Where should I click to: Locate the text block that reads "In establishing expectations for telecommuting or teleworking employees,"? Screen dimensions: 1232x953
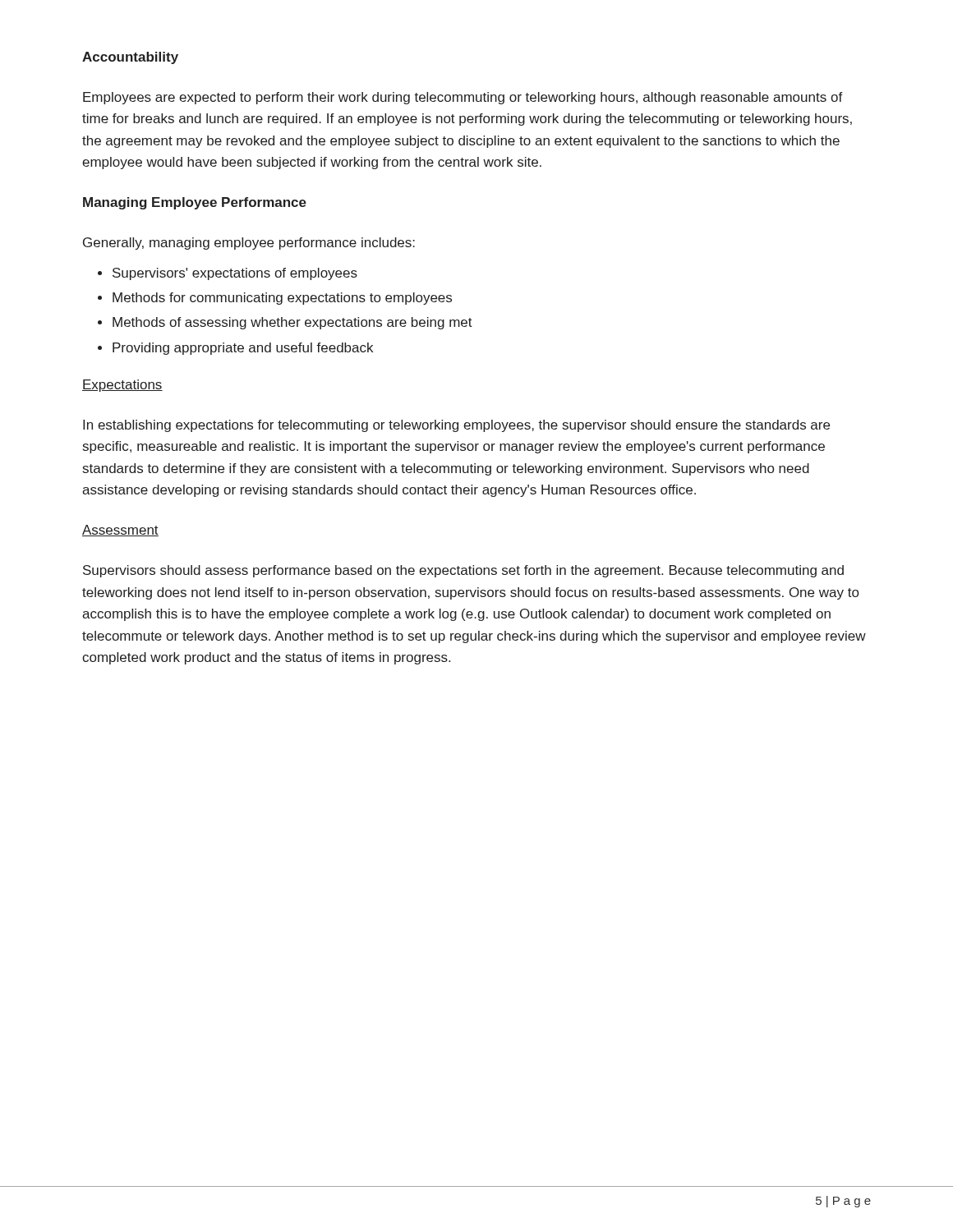tap(476, 458)
